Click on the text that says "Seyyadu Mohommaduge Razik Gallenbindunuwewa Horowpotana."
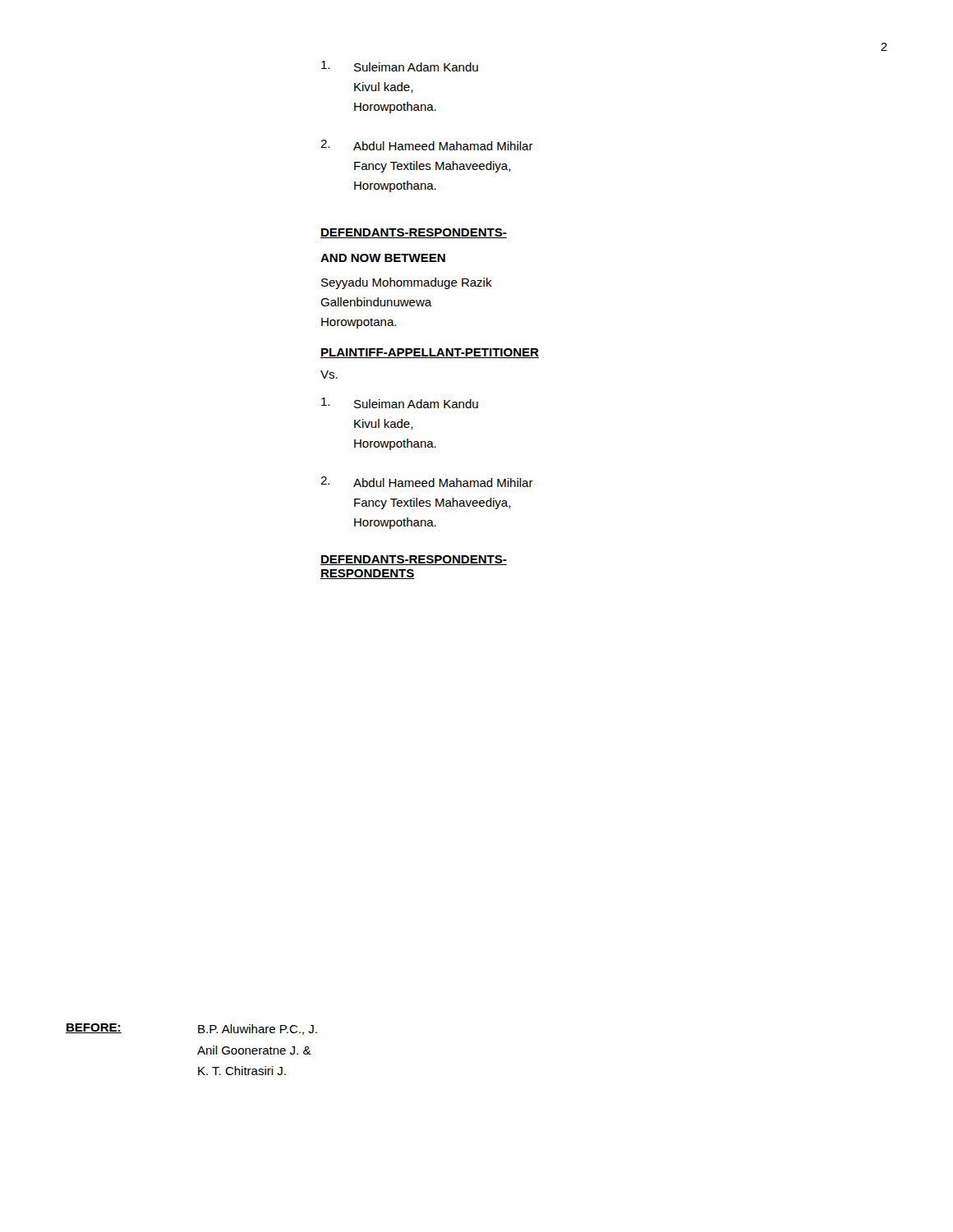Screen dimensions: 1232x953 (x=406, y=302)
